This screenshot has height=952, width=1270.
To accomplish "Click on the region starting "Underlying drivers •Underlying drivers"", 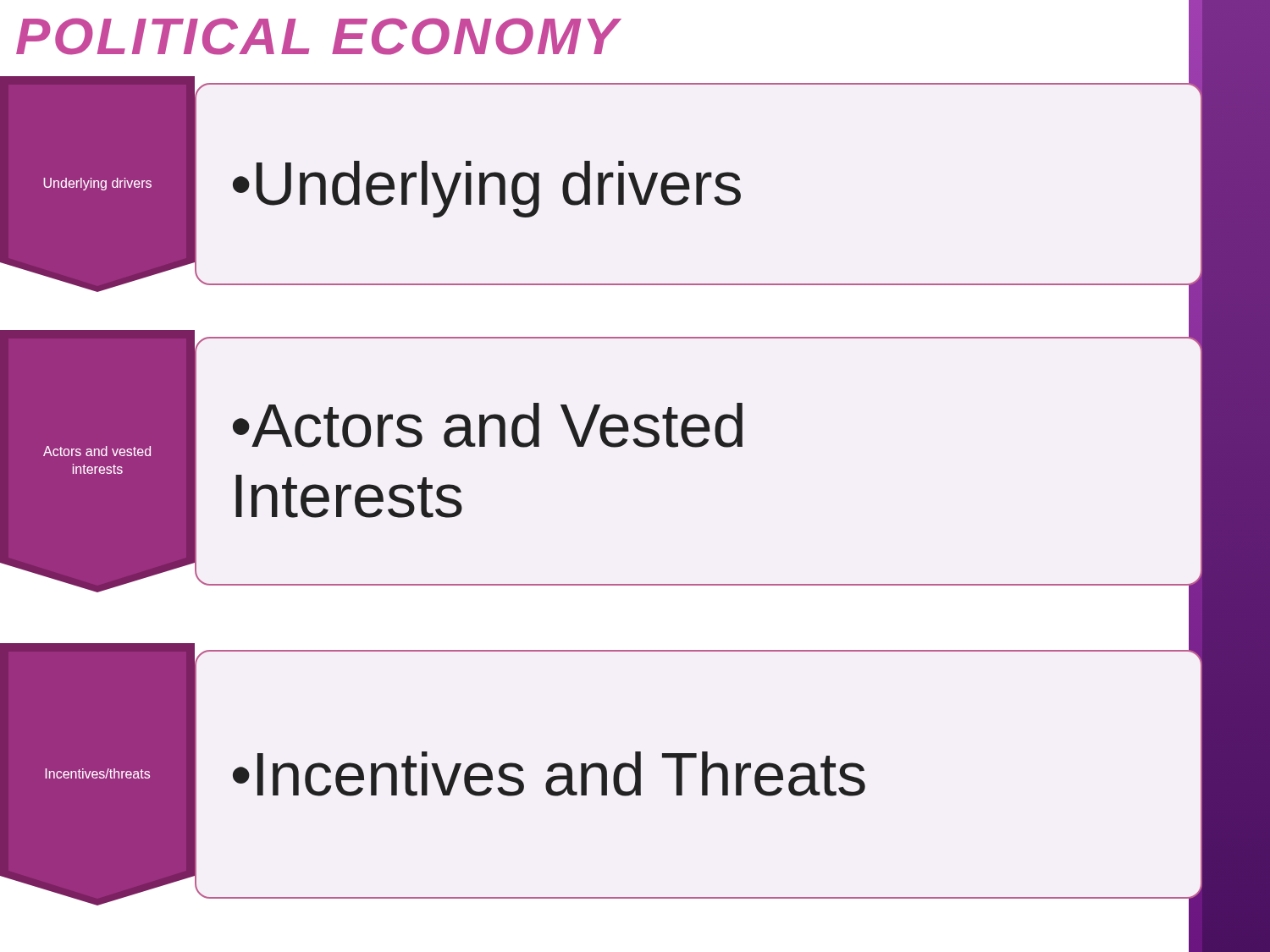I will 601,184.
